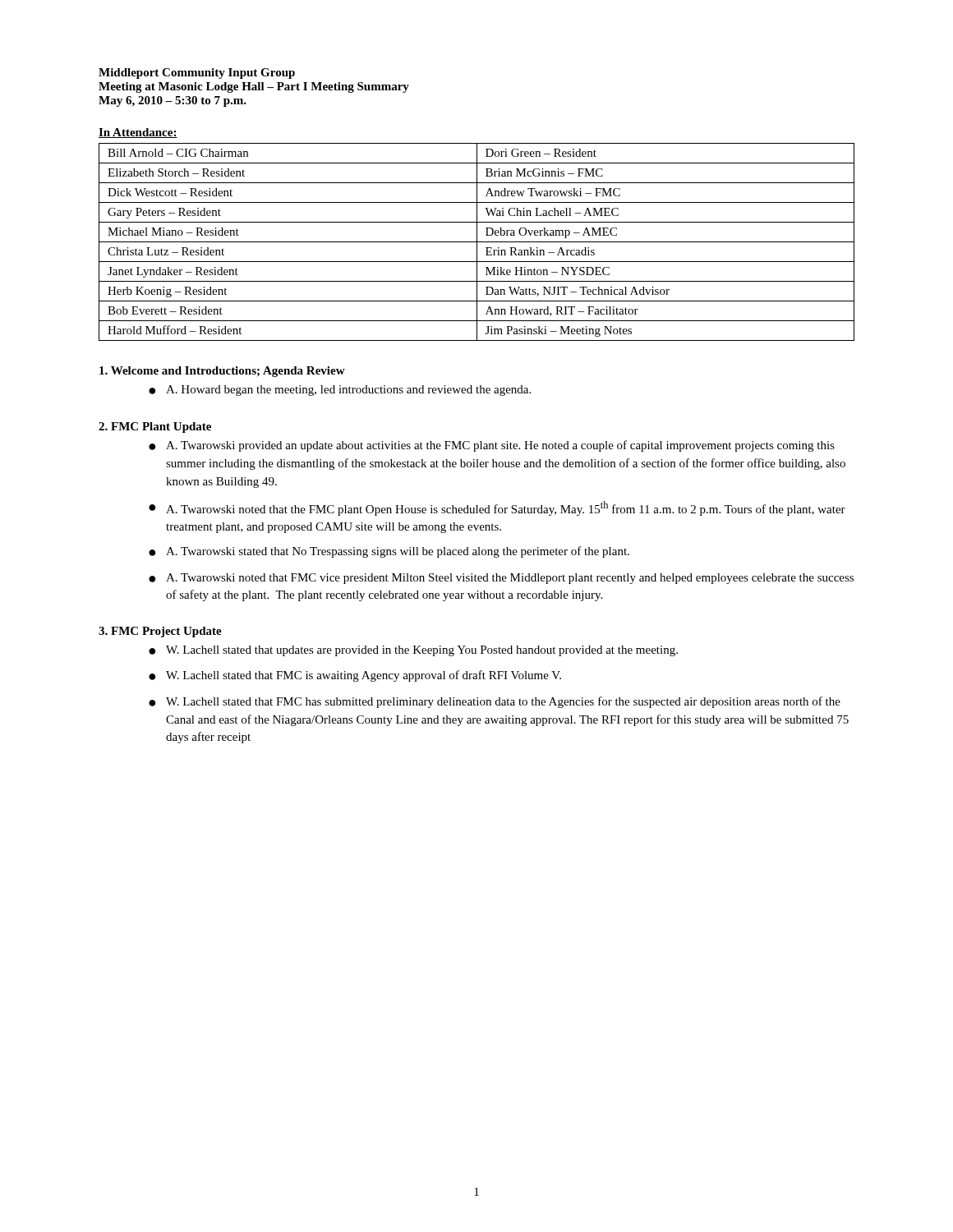The image size is (953, 1232).
Task: Click the section header that begins "2. FMC Plant"
Action: [155, 427]
